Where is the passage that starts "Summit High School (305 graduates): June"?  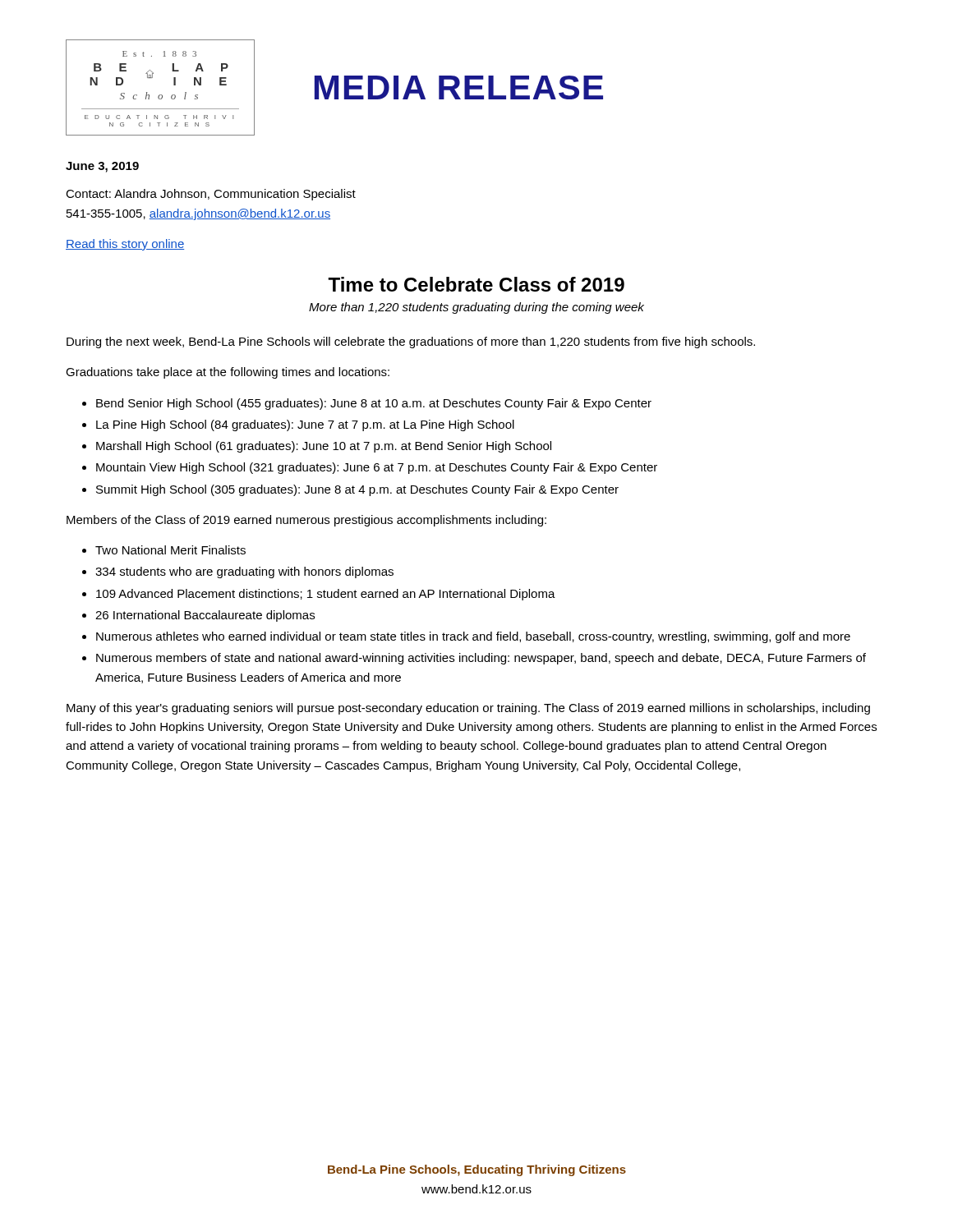click(x=357, y=489)
